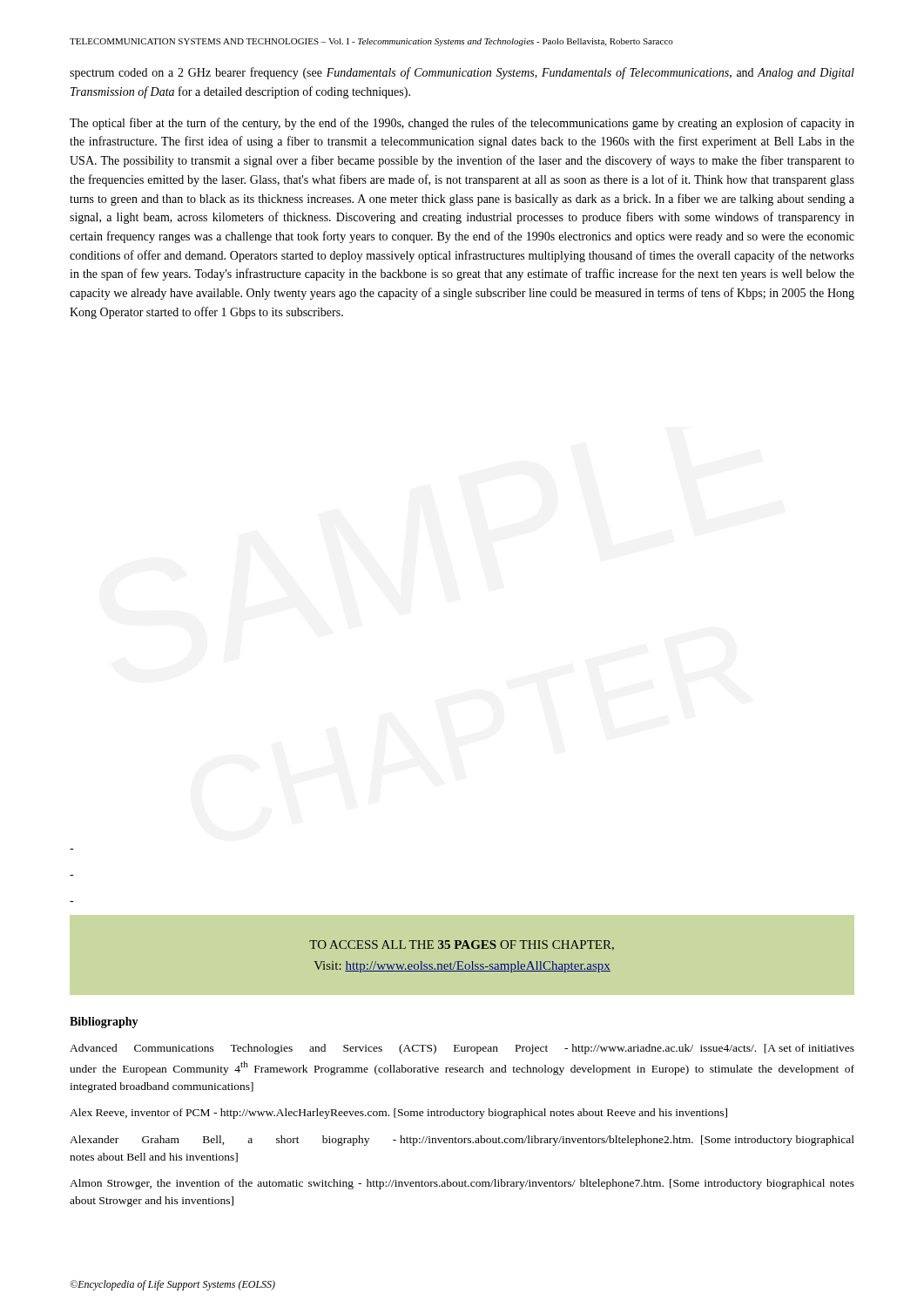Find the text block that says "TO ACCESS ALL"
Image resolution: width=924 pixels, height=1307 pixels.
pos(462,955)
